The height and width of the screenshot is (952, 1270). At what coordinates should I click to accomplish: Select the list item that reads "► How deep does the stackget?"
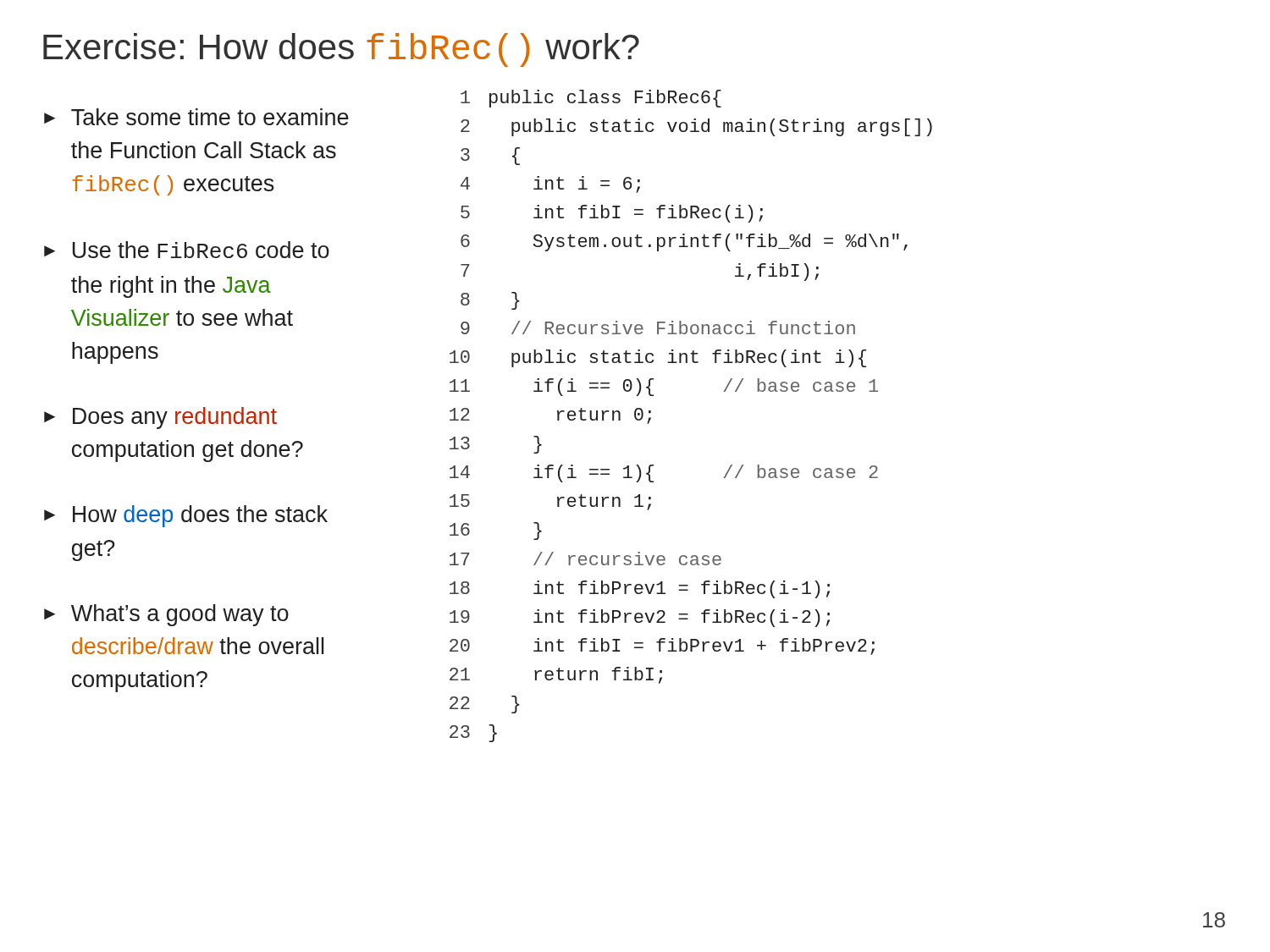point(184,532)
